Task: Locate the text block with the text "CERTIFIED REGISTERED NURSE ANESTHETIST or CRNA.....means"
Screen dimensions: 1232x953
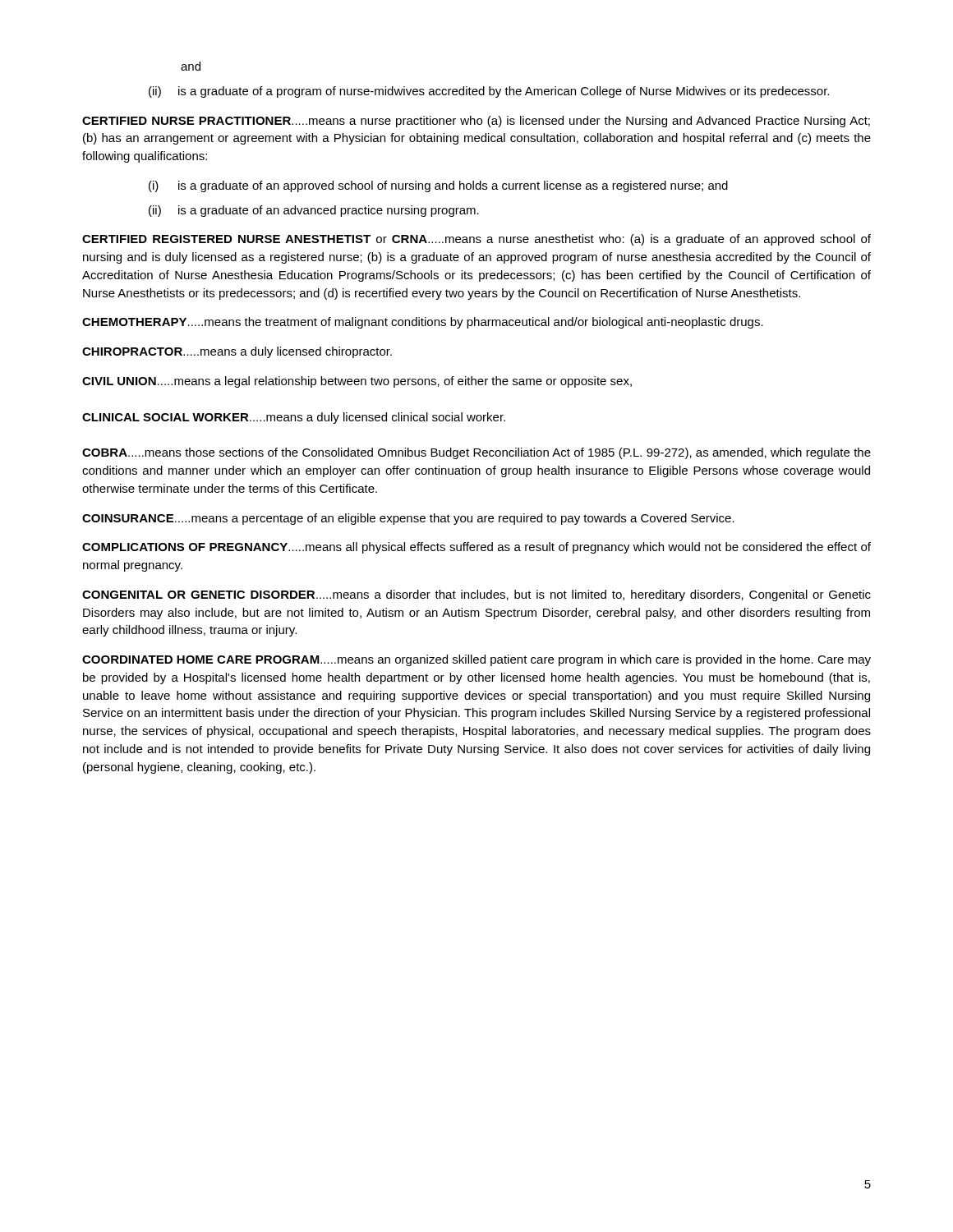Action: tap(476, 266)
